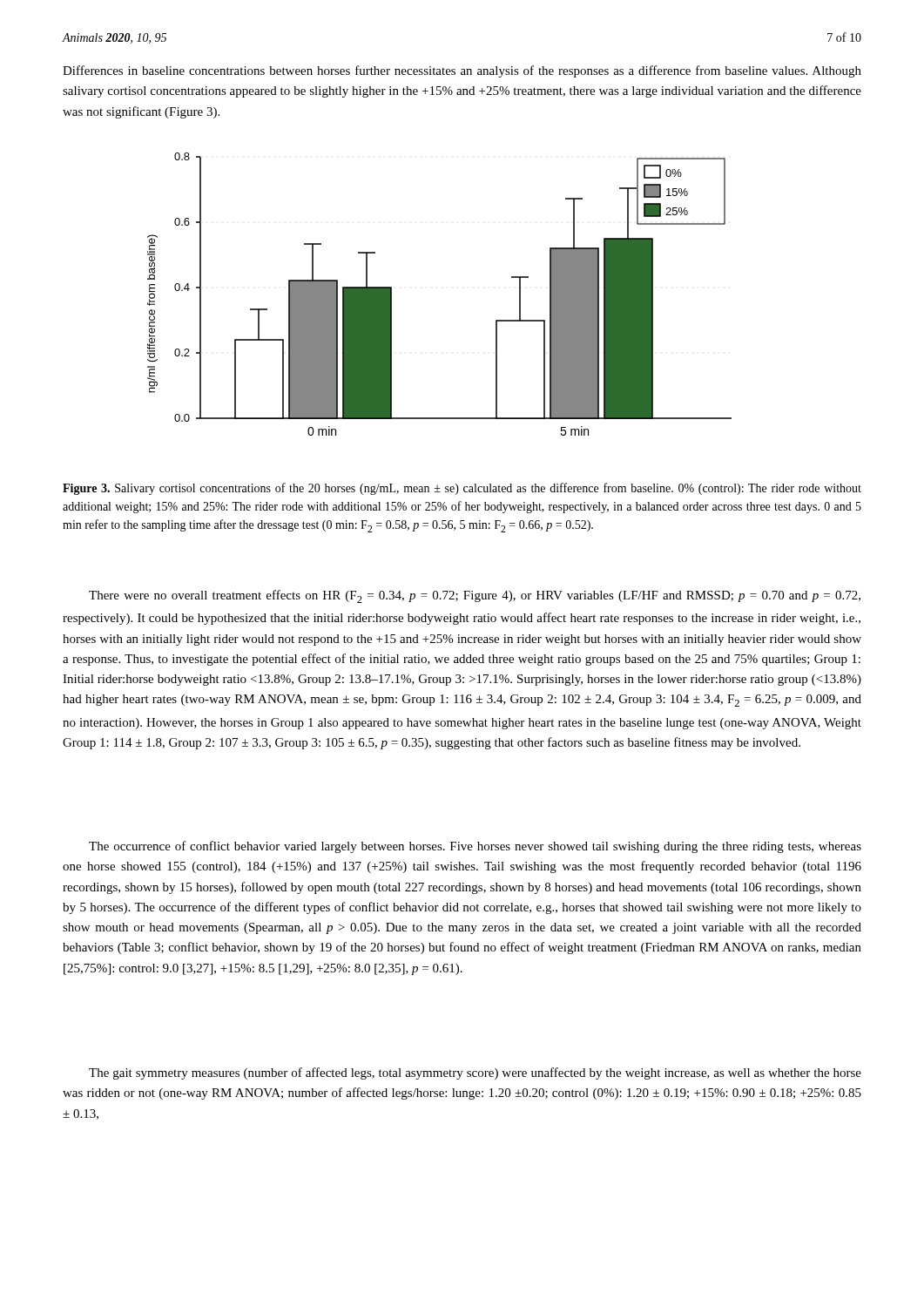This screenshot has width=924, height=1307.
Task: Click on the caption that reads "Figure 3. Salivary"
Action: (462, 508)
